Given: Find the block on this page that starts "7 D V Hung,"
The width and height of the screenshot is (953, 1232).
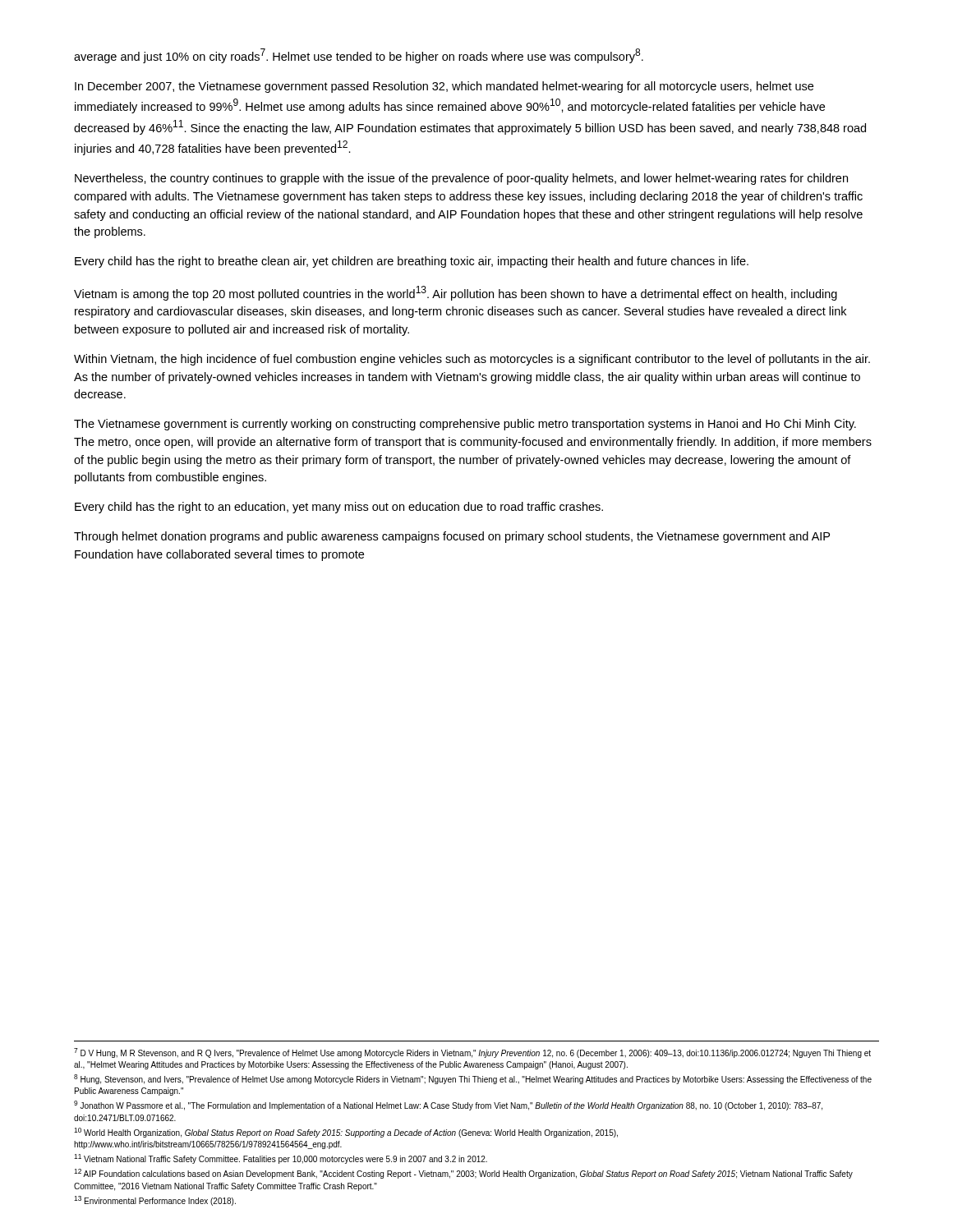Looking at the screenshot, I should [x=472, y=1058].
